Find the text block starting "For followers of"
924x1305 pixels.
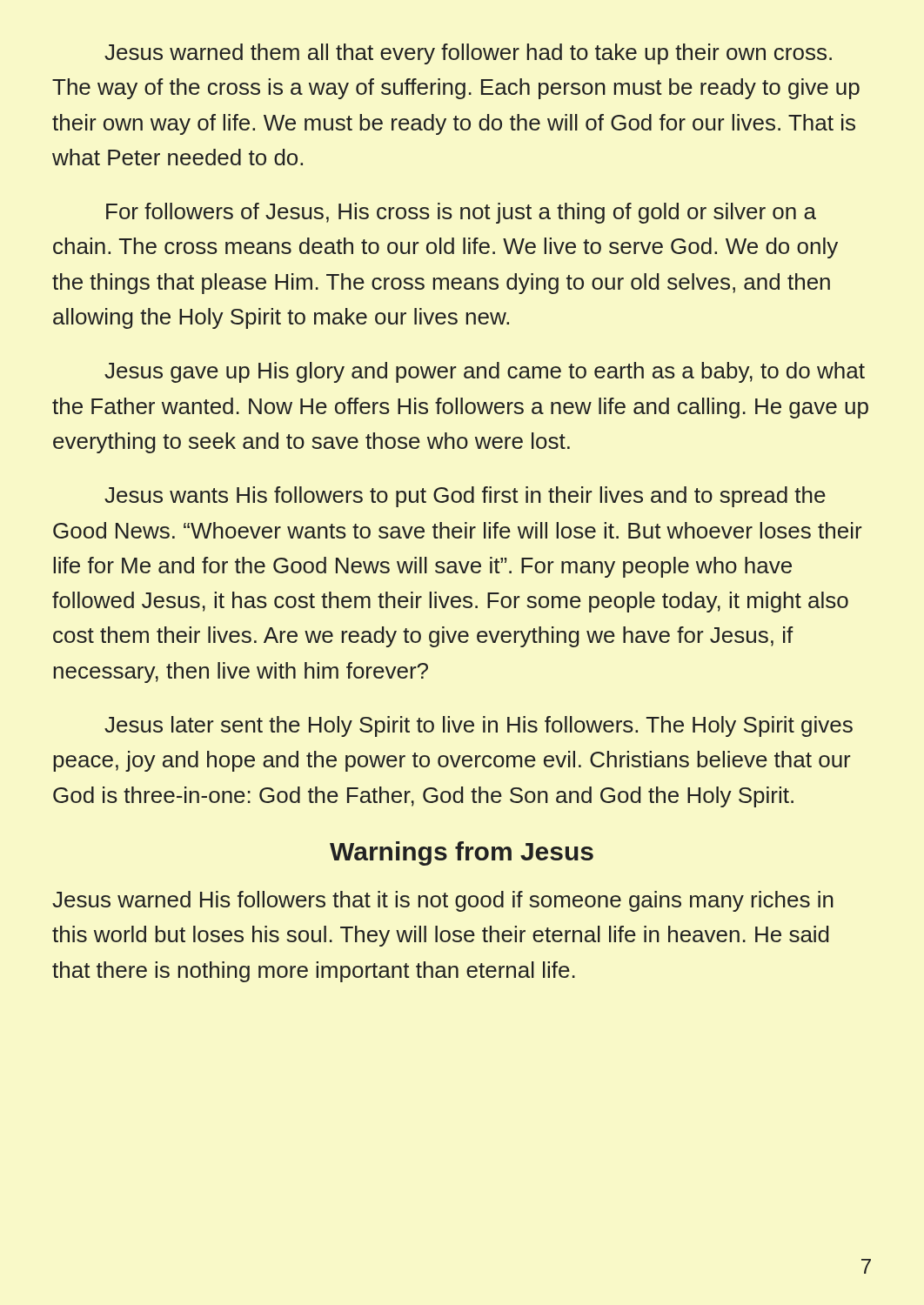[445, 264]
